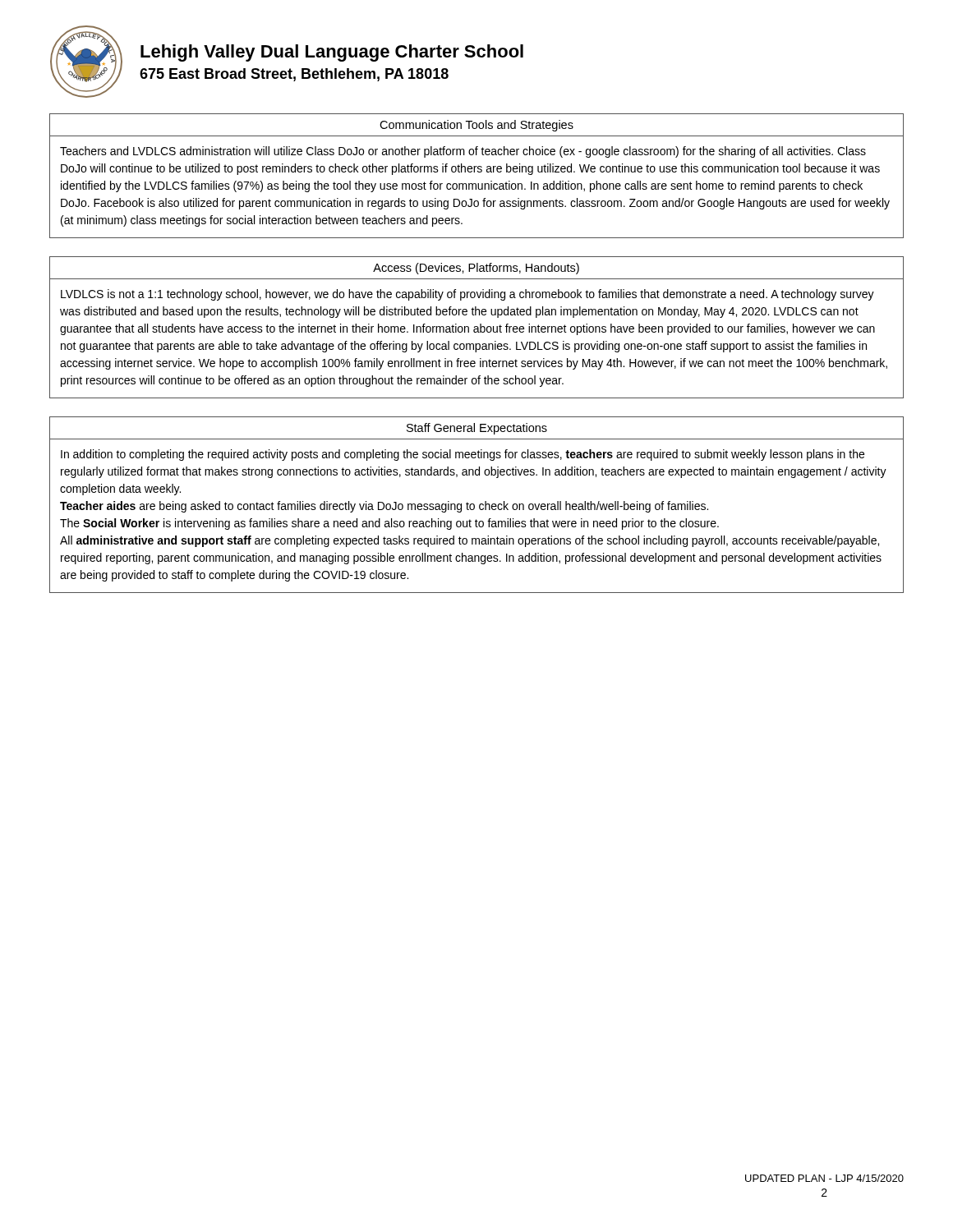Click on the table containing "Staff General Expectations"

tap(476, 505)
